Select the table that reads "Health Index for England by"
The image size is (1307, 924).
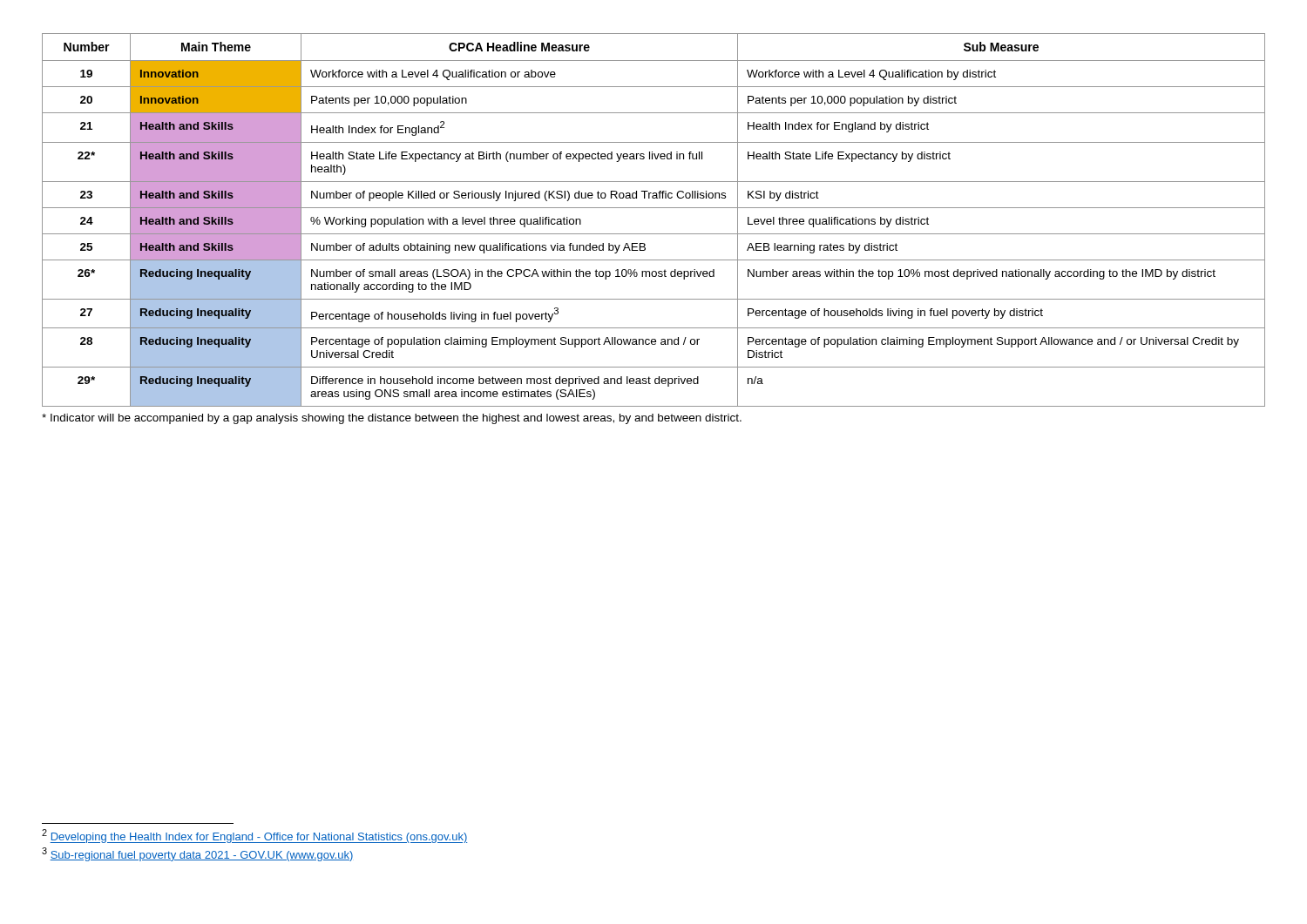(654, 220)
